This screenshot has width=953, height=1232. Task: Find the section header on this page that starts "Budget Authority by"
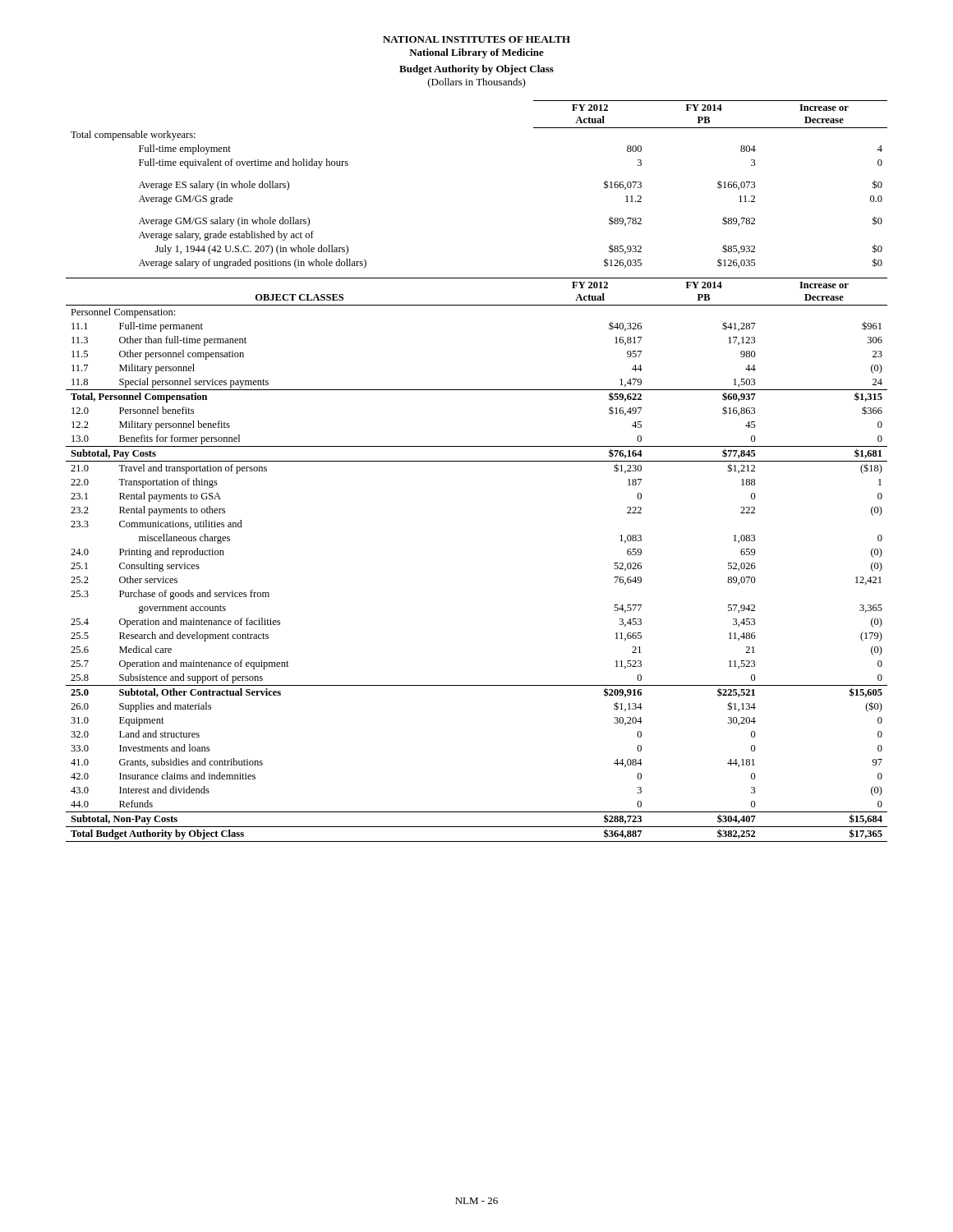click(476, 75)
